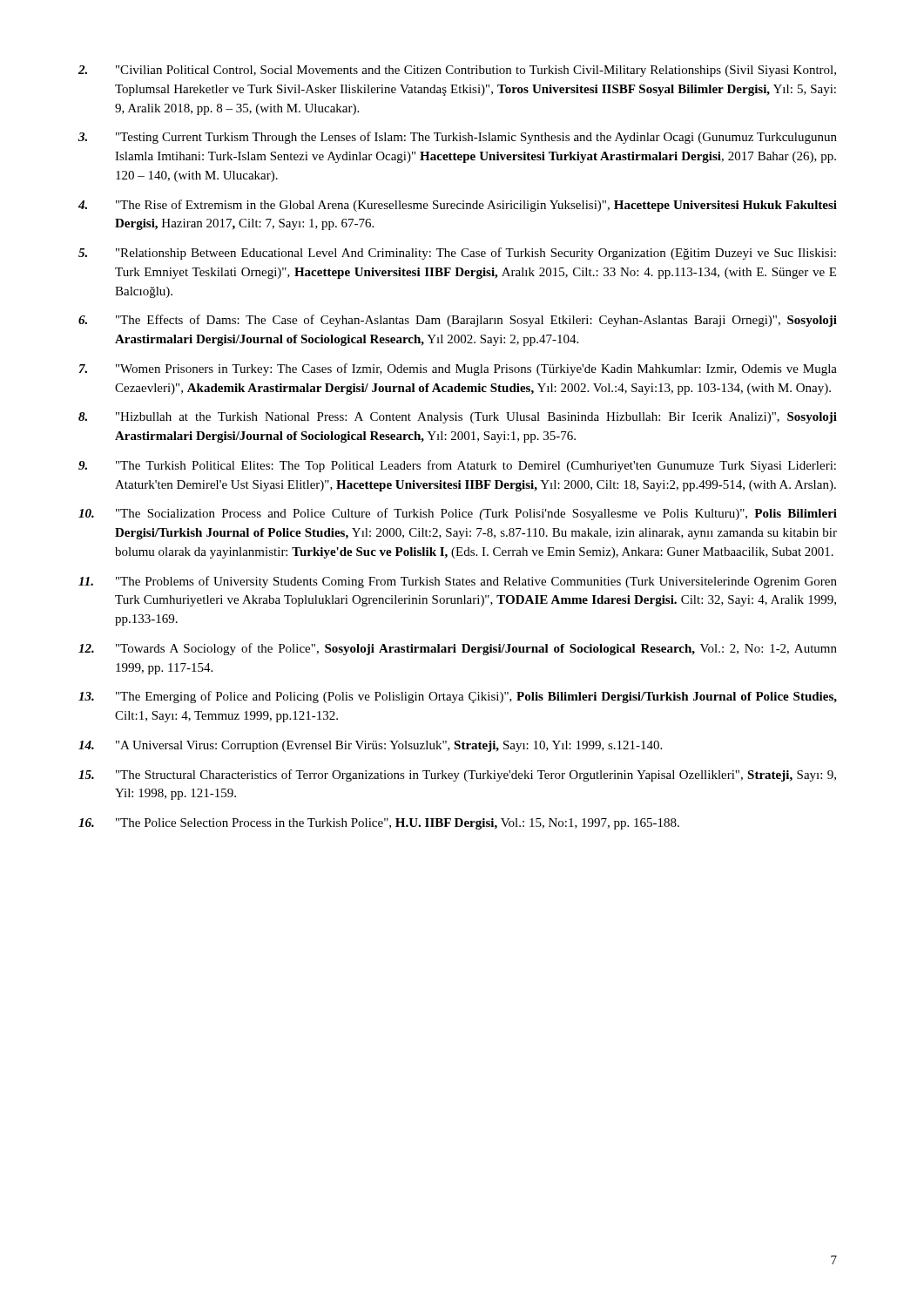The image size is (924, 1307).
Task: Click on the list item that says "4. "The Rise of Extremism in the Global"
Action: (x=458, y=215)
